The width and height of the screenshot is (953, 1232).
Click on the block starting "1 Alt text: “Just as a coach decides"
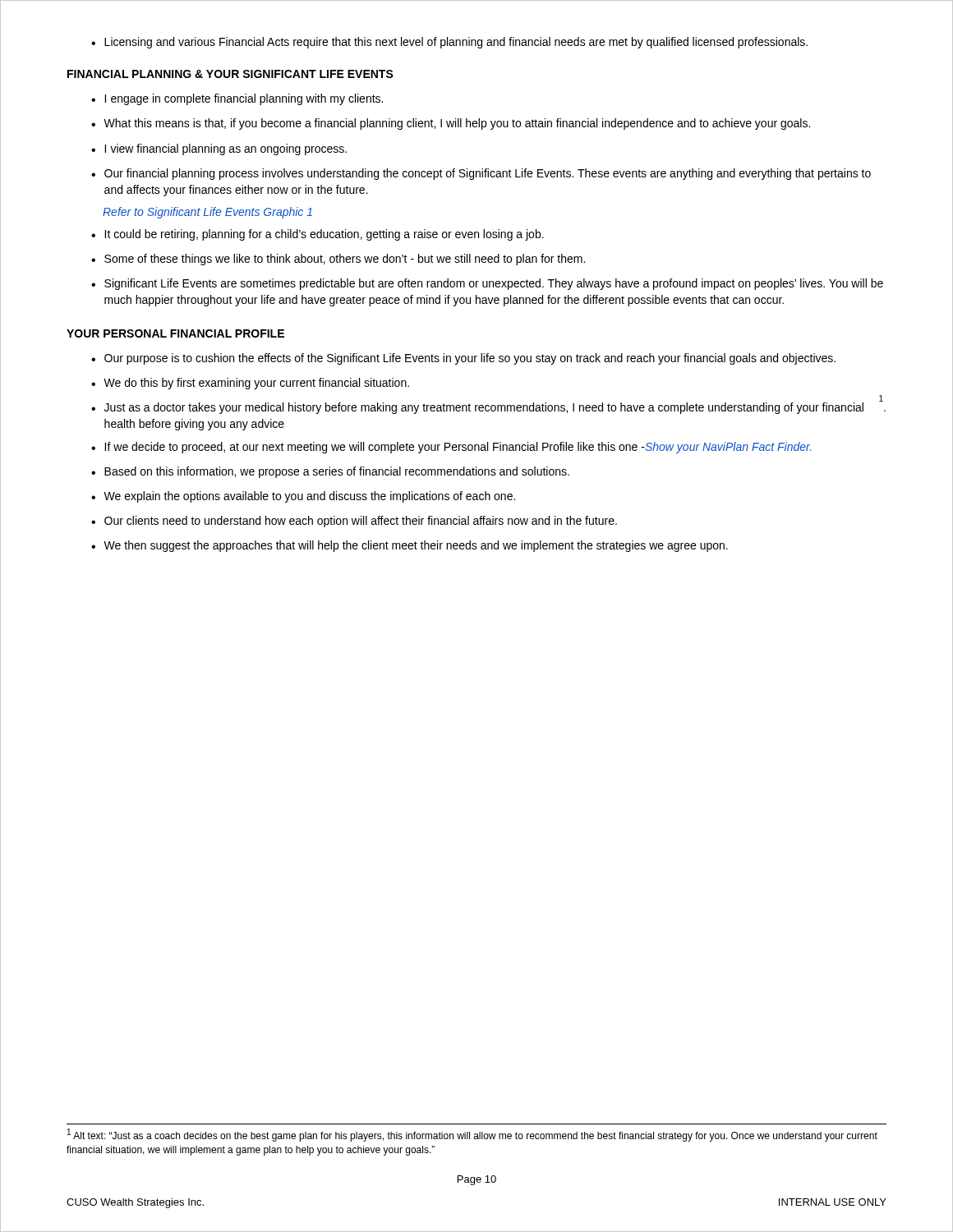[472, 1142]
